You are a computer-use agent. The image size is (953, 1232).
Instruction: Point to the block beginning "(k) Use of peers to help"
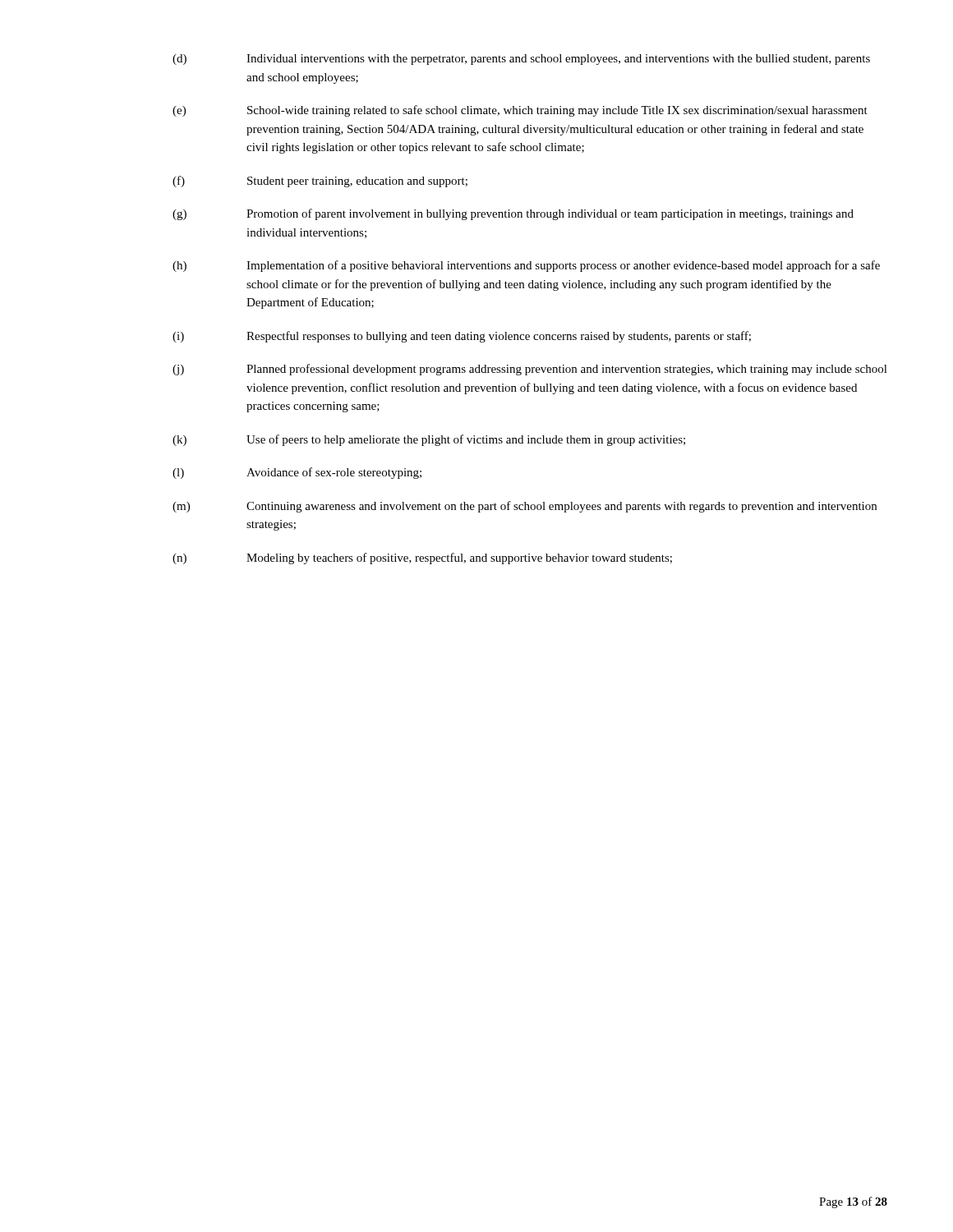530,439
